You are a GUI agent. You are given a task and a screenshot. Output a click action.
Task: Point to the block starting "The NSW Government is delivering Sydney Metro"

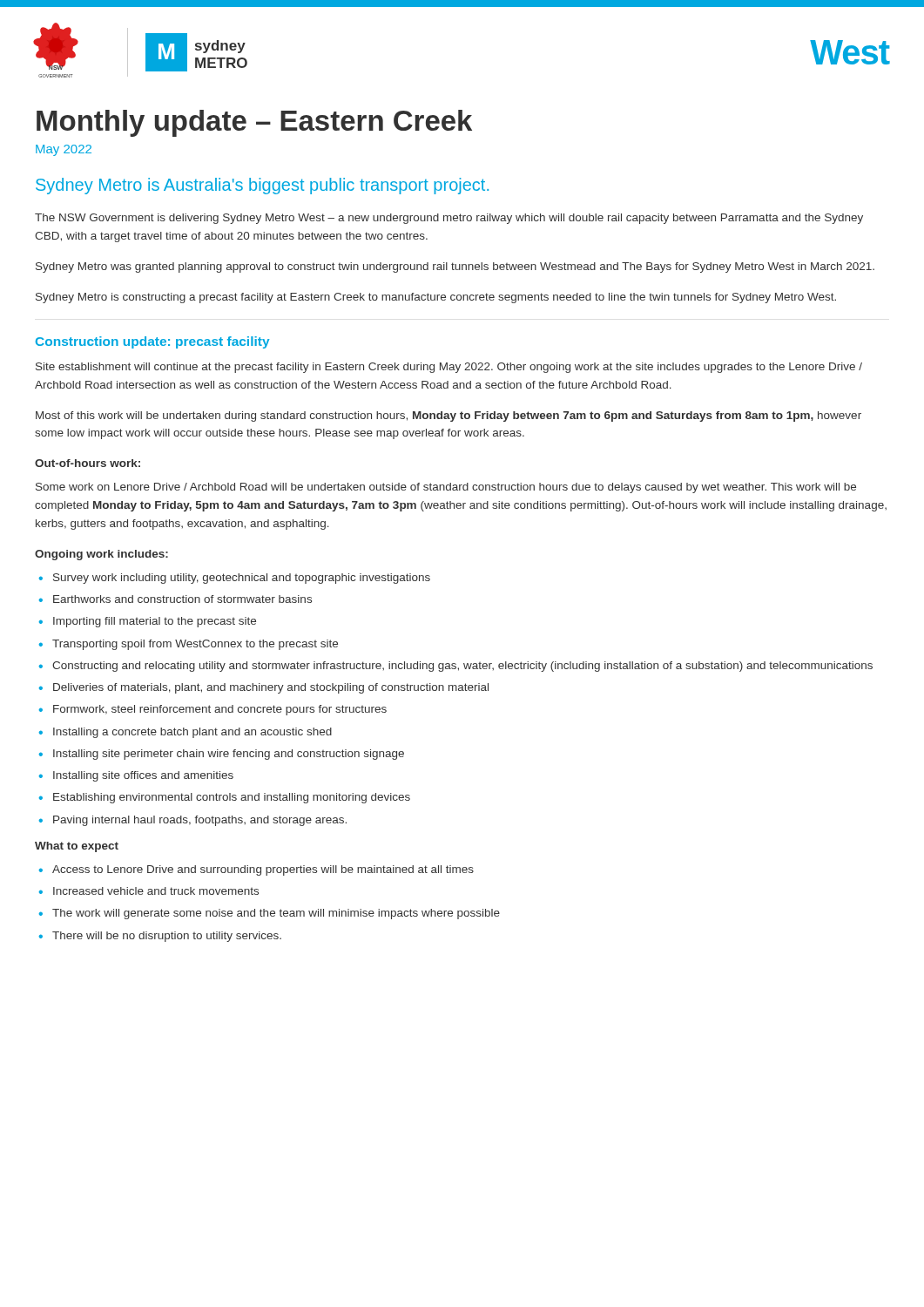pos(449,227)
